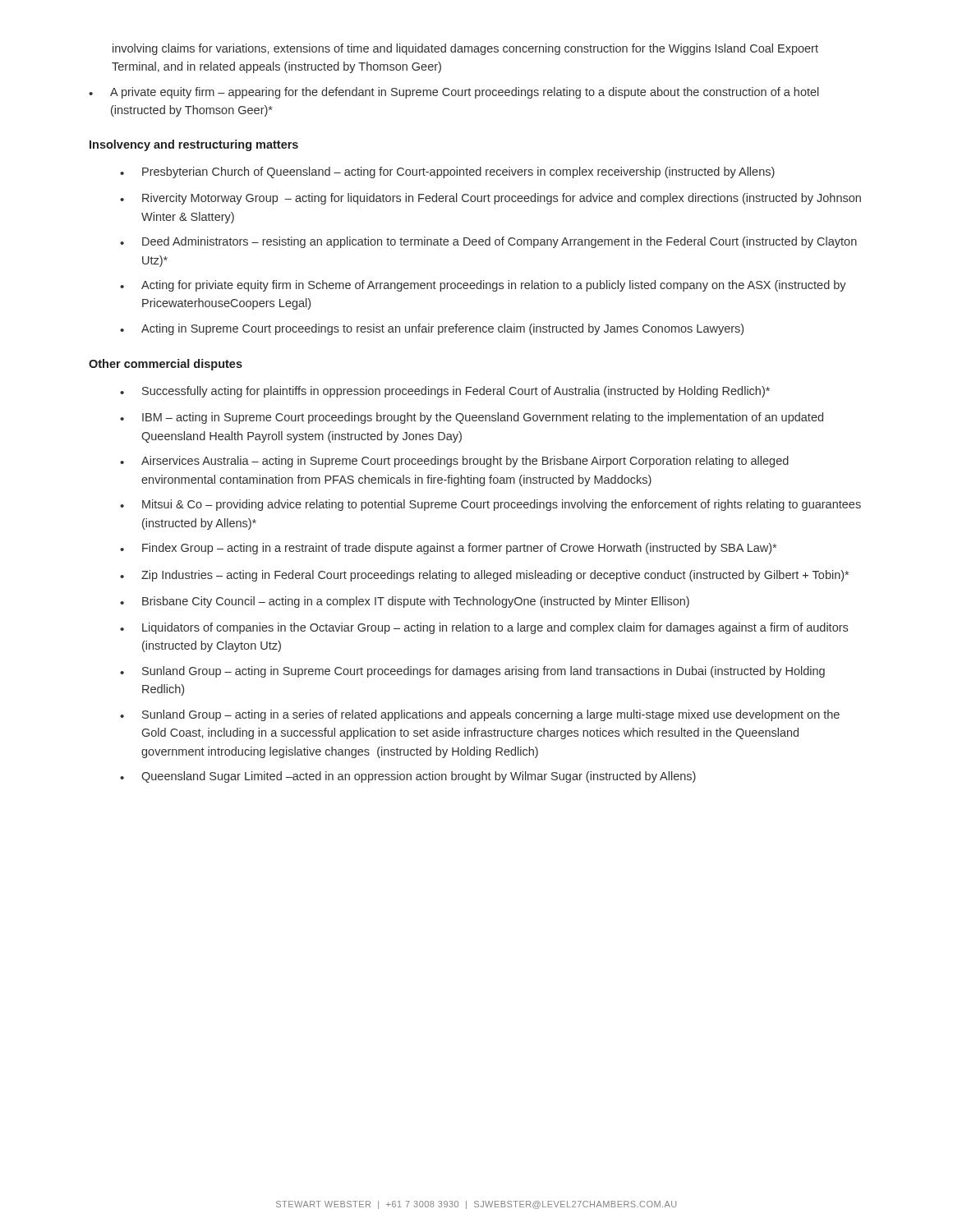Click the passage that begins "• Acting for priviate equity firm in Scheme"
953x1232 pixels.
click(492, 294)
